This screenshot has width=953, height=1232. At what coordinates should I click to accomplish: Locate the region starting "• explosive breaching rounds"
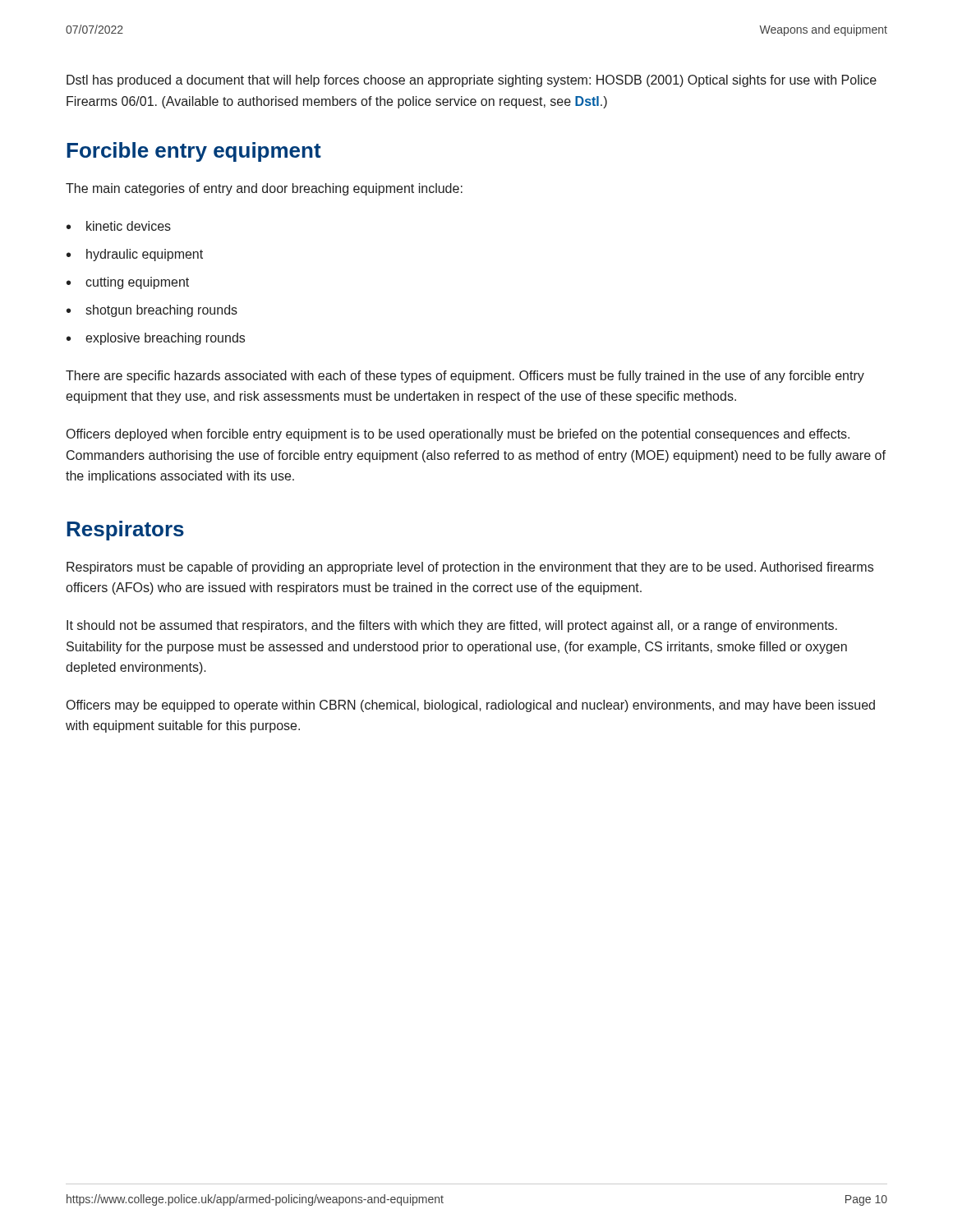pos(156,338)
